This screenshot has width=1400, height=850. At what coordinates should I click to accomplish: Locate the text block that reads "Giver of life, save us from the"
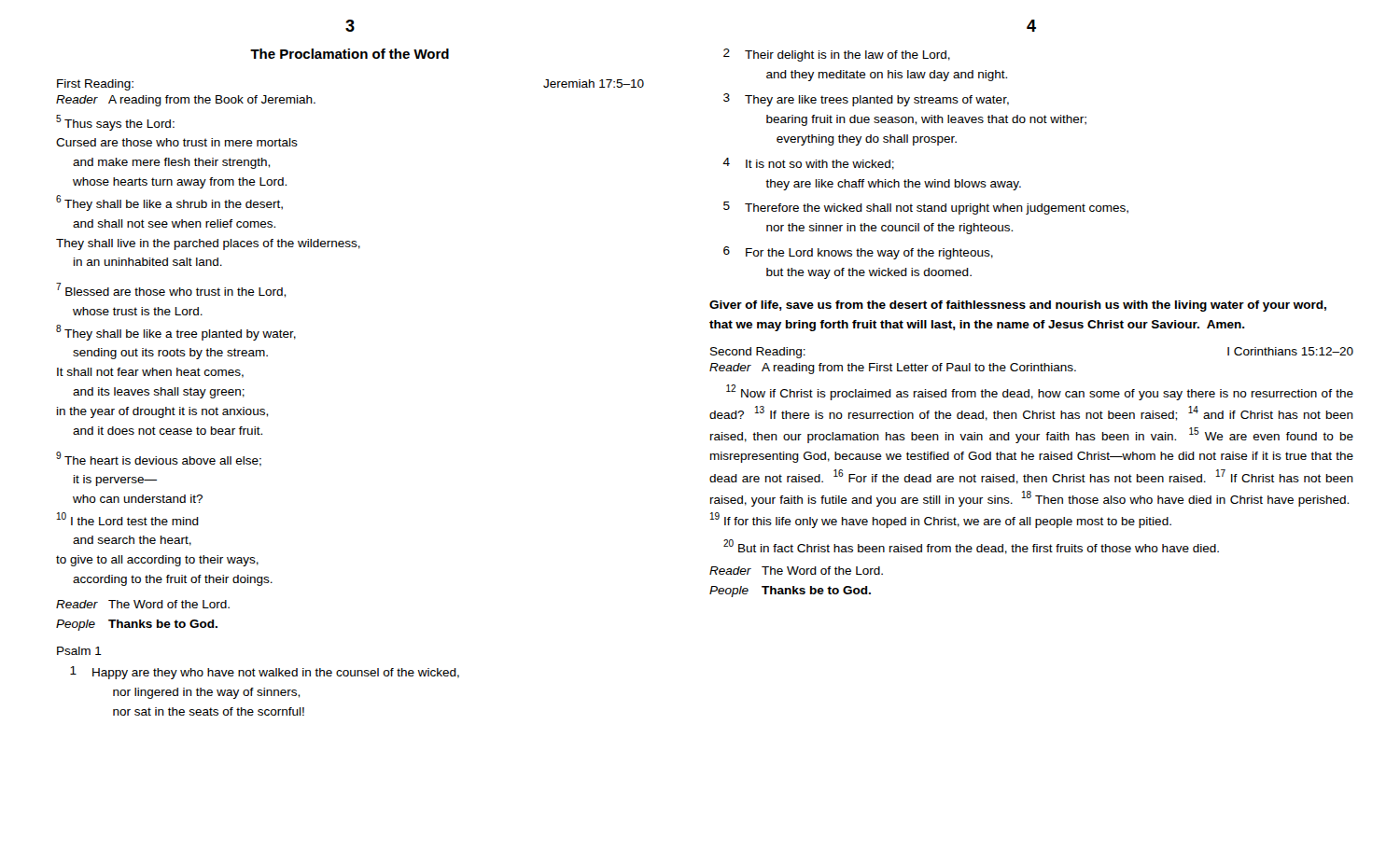point(1018,315)
